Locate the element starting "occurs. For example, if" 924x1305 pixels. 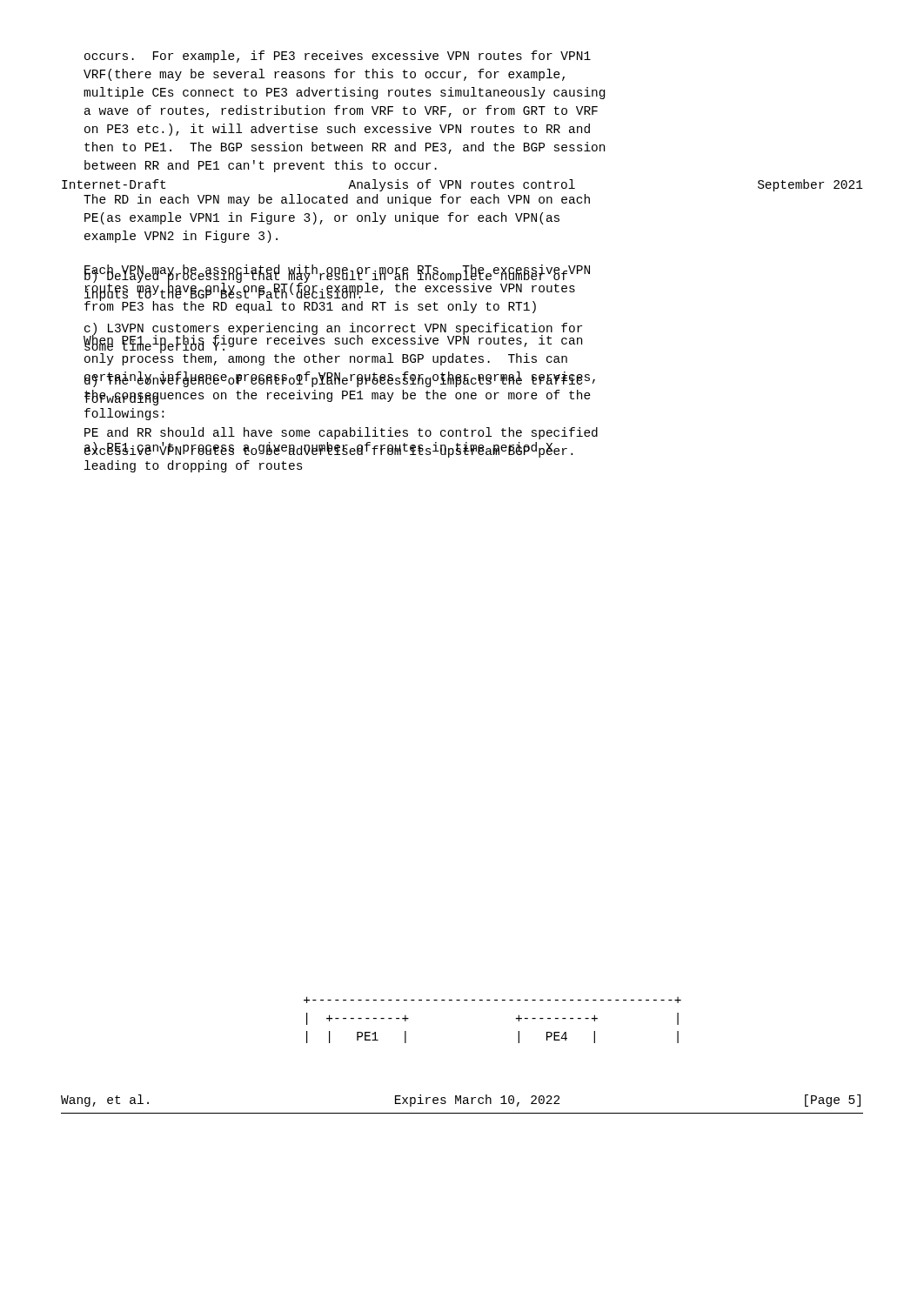(333, 111)
